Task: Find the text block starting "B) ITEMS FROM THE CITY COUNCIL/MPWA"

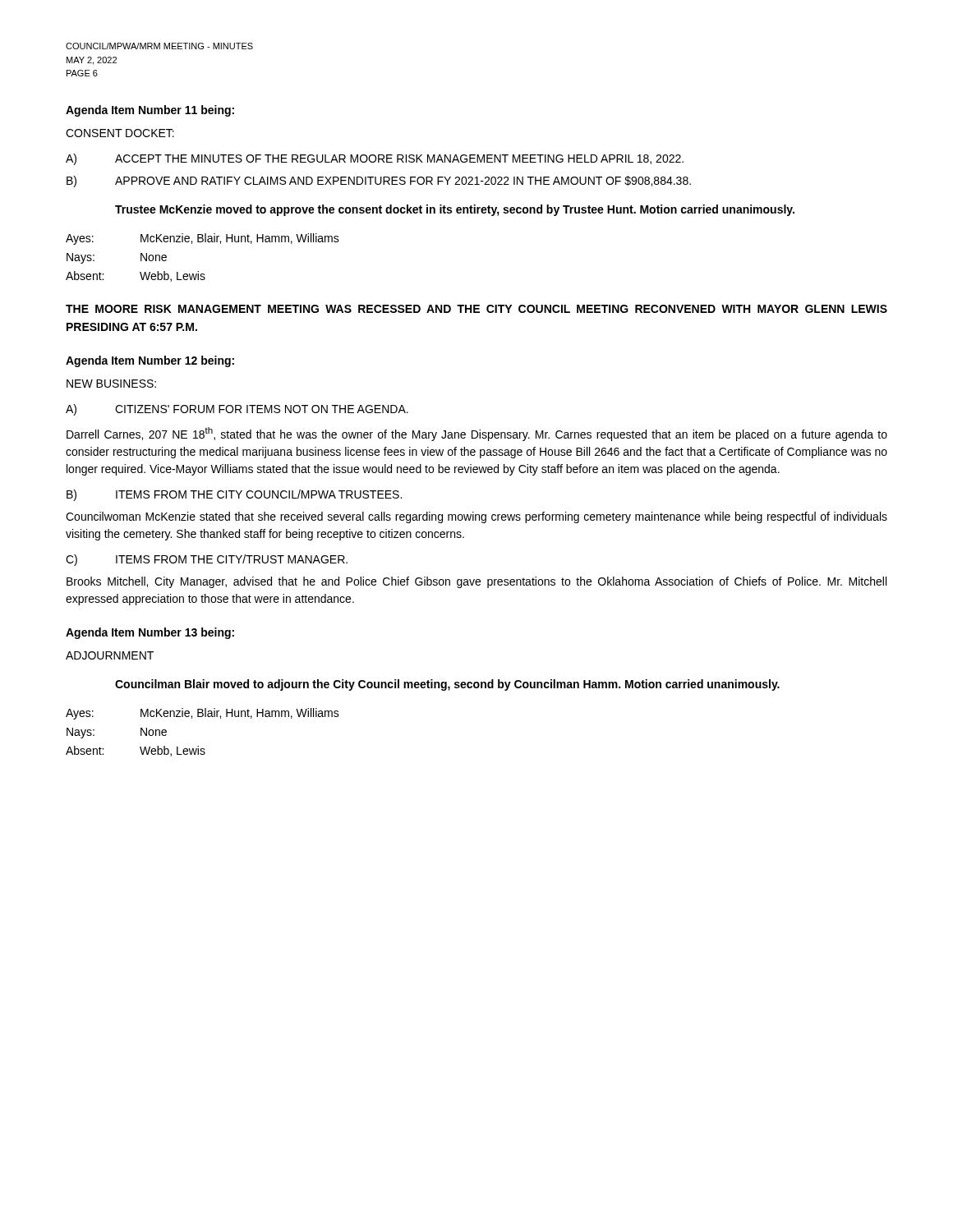Action: [234, 495]
